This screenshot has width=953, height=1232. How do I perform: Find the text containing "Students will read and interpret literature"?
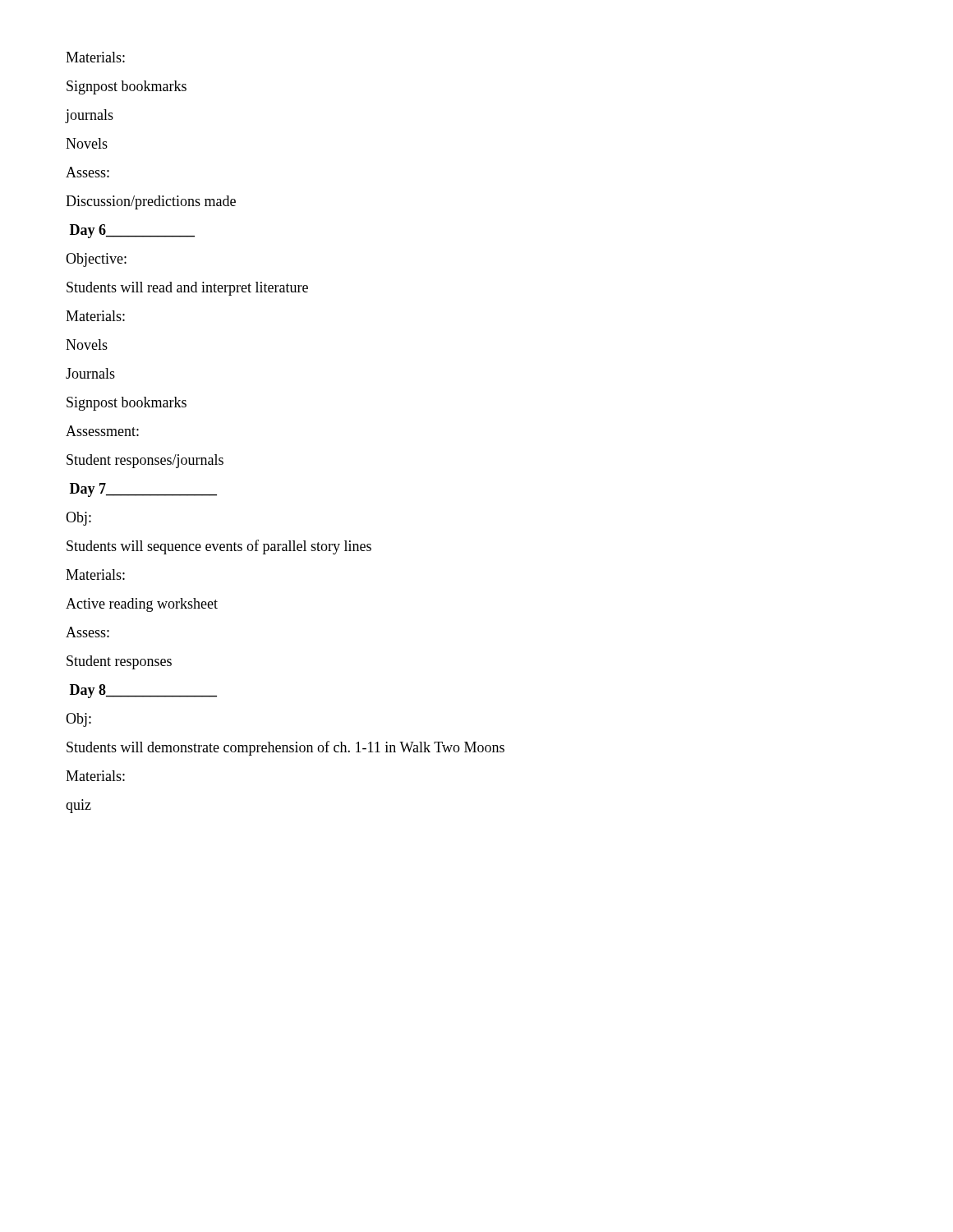pyautogui.click(x=187, y=287)
